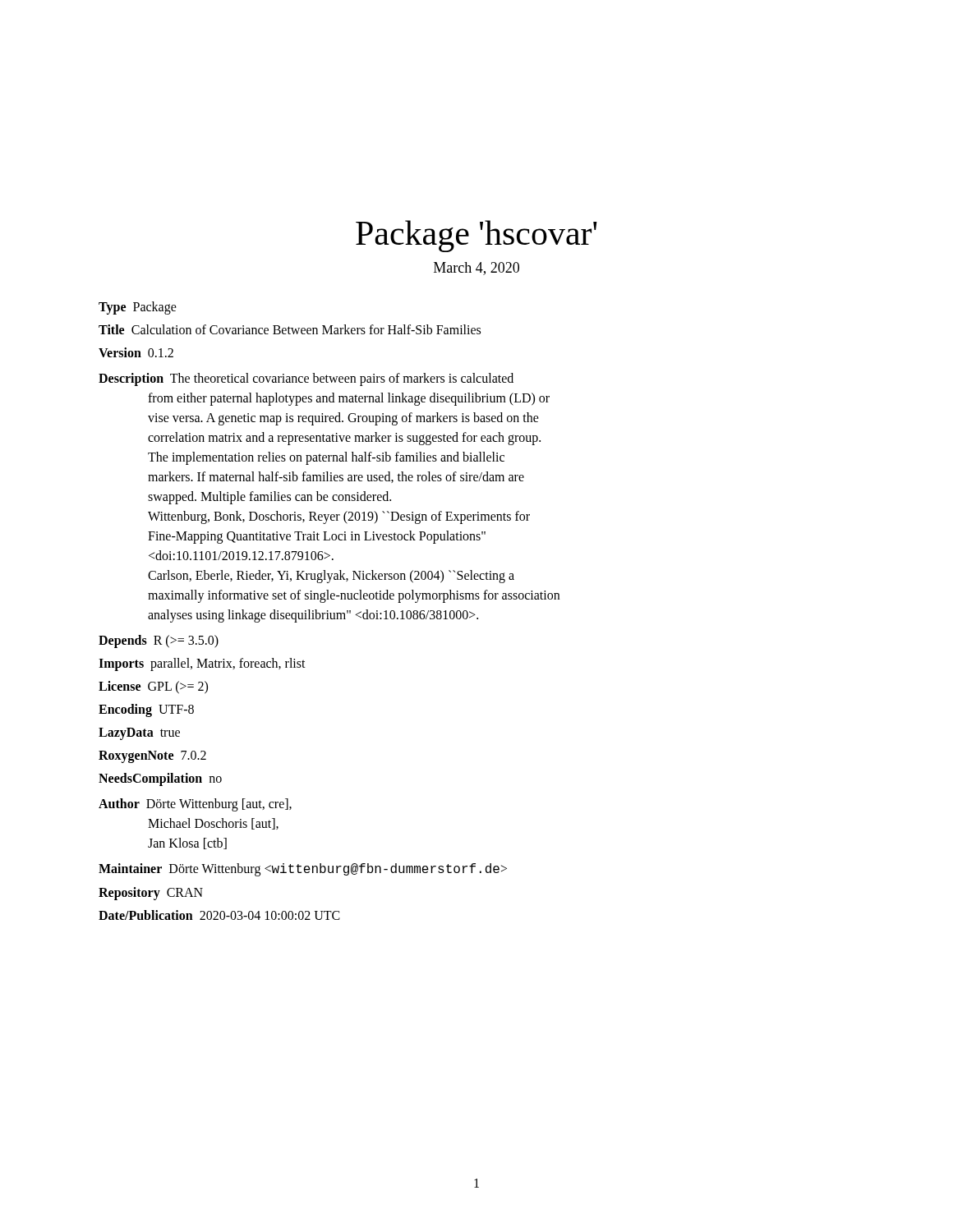Select the text that says "Imports parallel, Matrix, foreach, rlist"
953x1232 pixels.
coord(202,664)
